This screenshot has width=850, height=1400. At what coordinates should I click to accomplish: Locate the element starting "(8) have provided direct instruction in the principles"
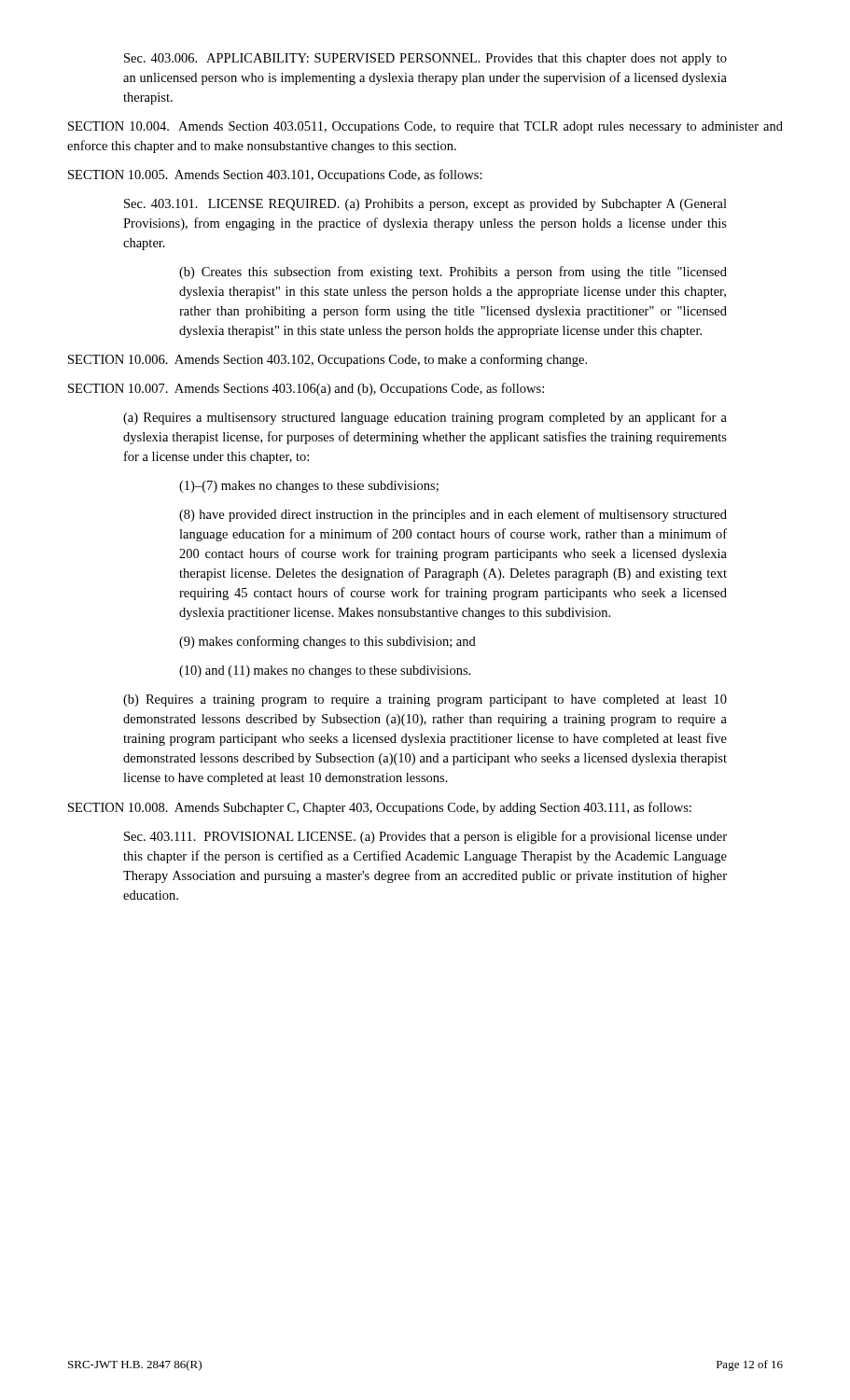pyautogui.click(x=453, y=564)
